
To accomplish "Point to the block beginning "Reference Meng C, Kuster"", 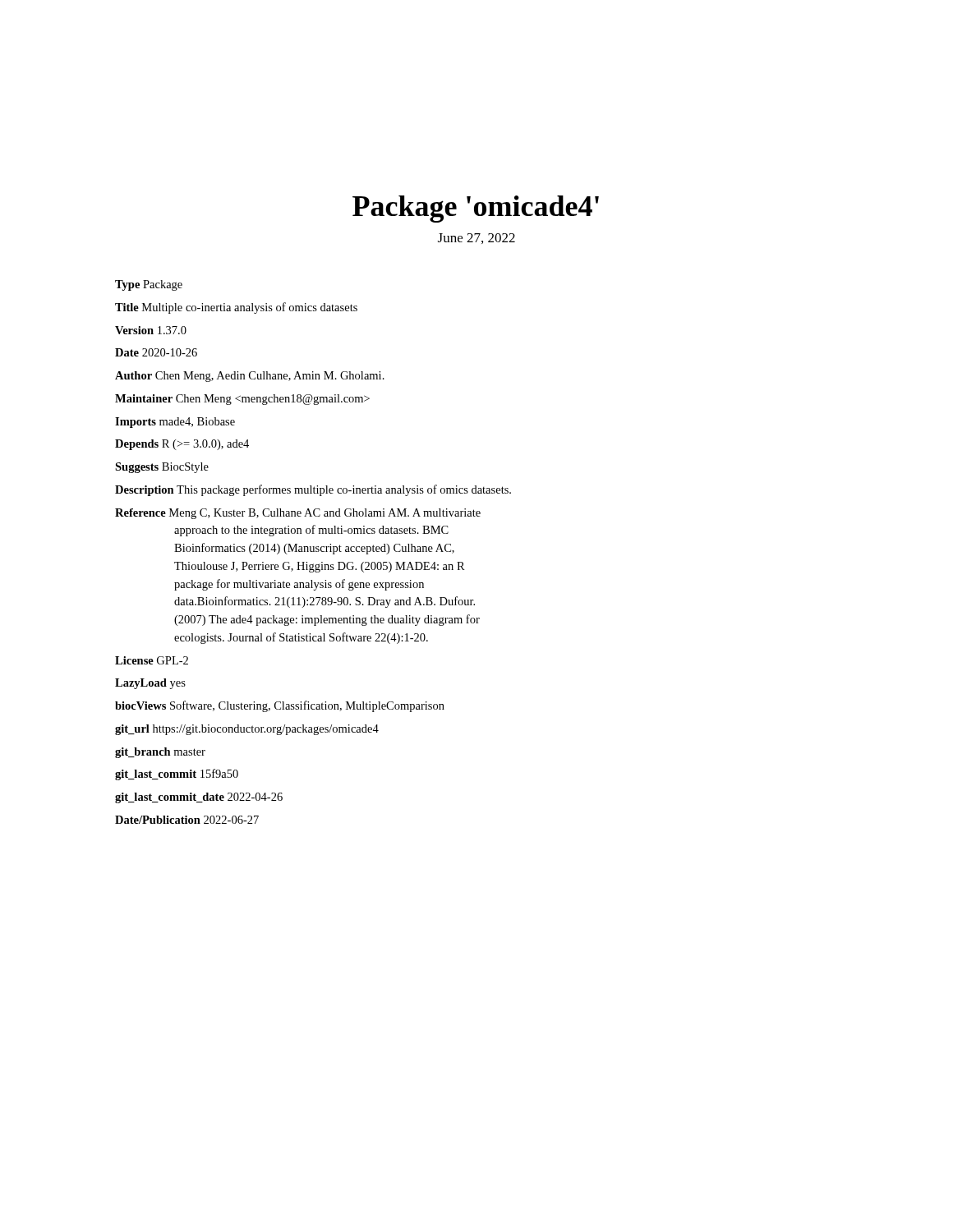I will coord(298,575).
